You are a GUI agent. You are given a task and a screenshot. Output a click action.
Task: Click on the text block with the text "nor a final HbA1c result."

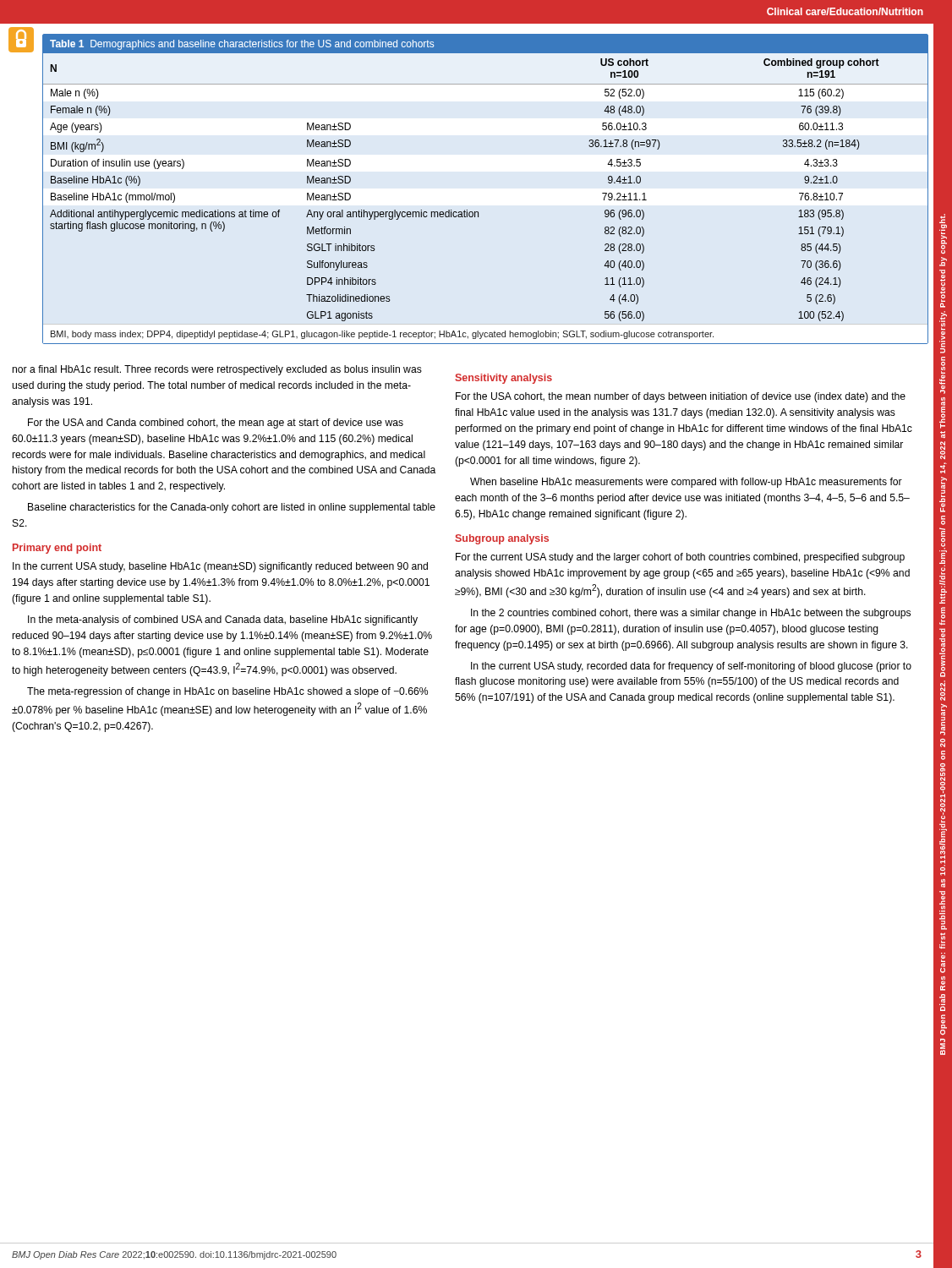click(x=224, y=447)
